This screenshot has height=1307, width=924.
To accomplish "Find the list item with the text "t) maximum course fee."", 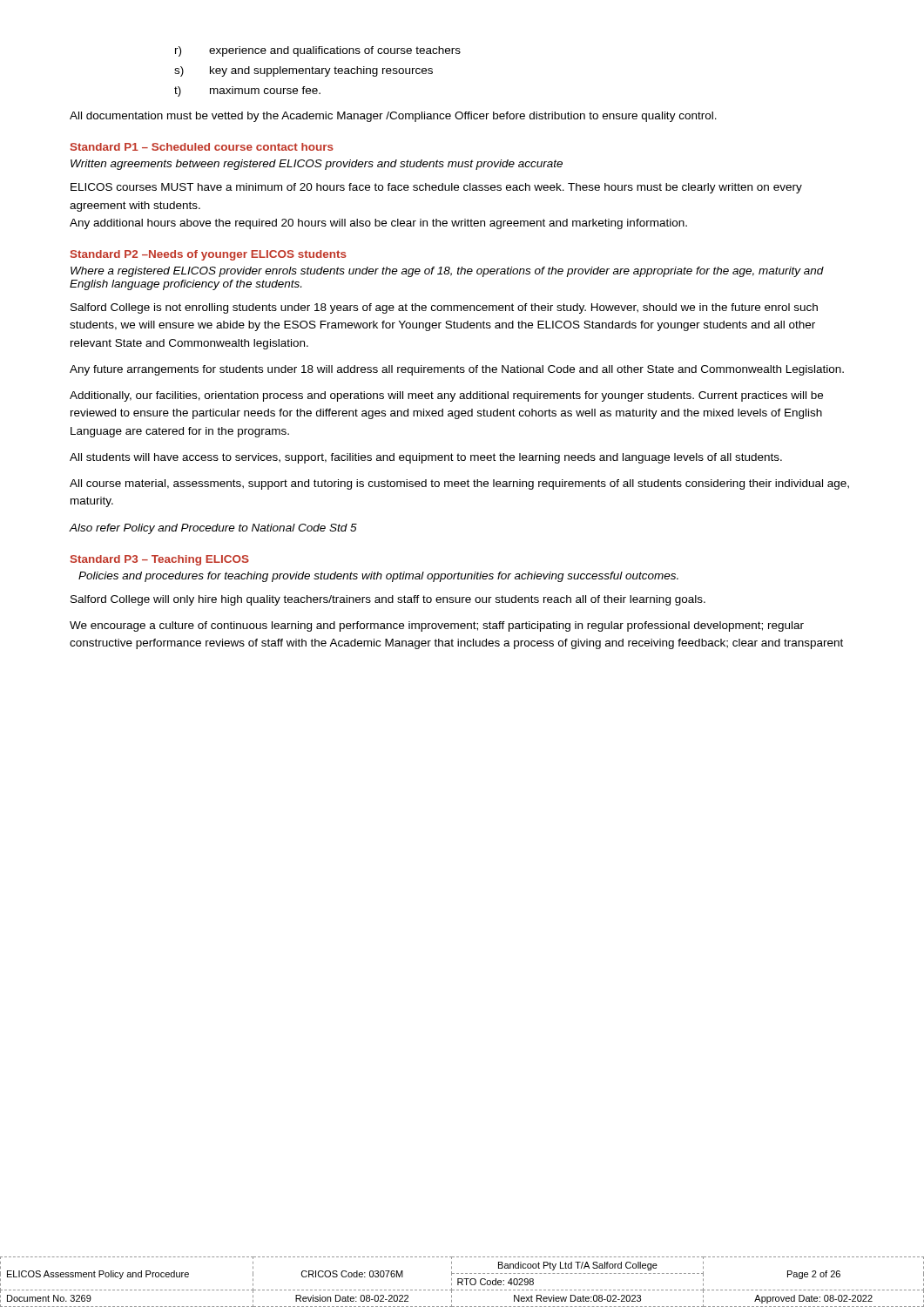I will click(248, 90).
